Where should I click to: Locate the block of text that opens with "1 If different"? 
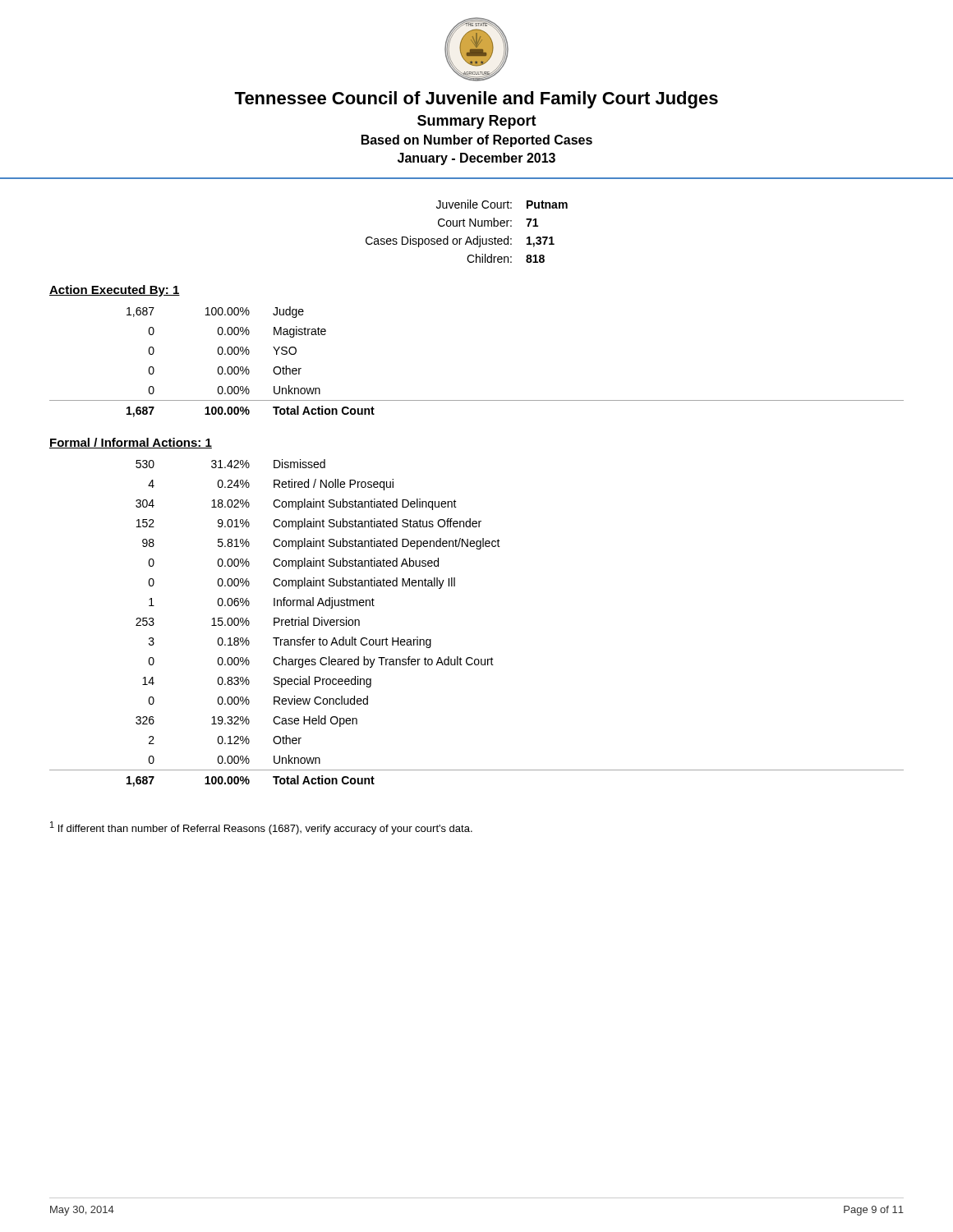[x=261, y=827]
